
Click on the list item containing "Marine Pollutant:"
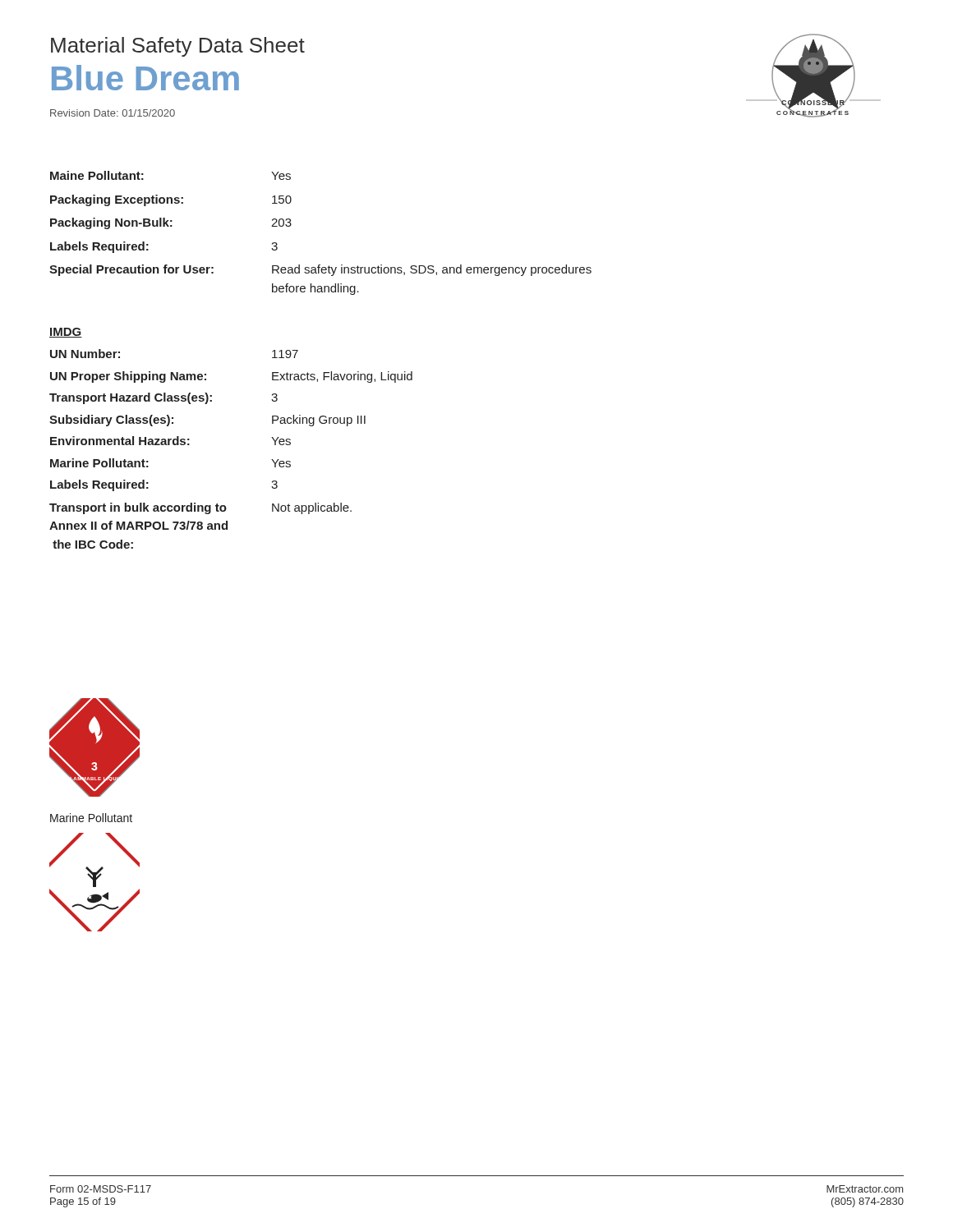pyautogui.click(x=99, y=462)
